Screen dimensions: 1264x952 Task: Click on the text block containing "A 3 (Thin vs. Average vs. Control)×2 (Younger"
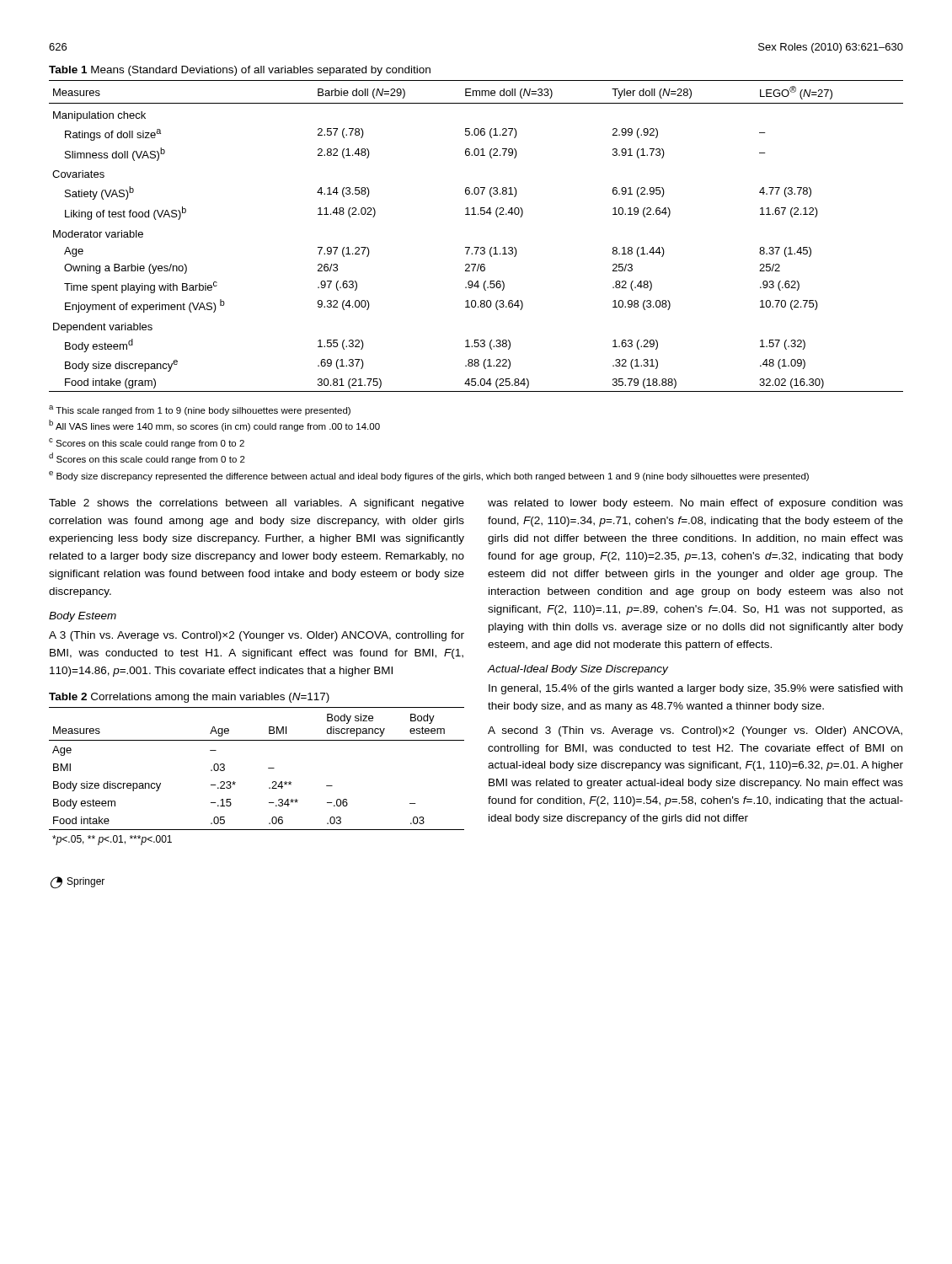pyautogui.click(x=257, y=653)
